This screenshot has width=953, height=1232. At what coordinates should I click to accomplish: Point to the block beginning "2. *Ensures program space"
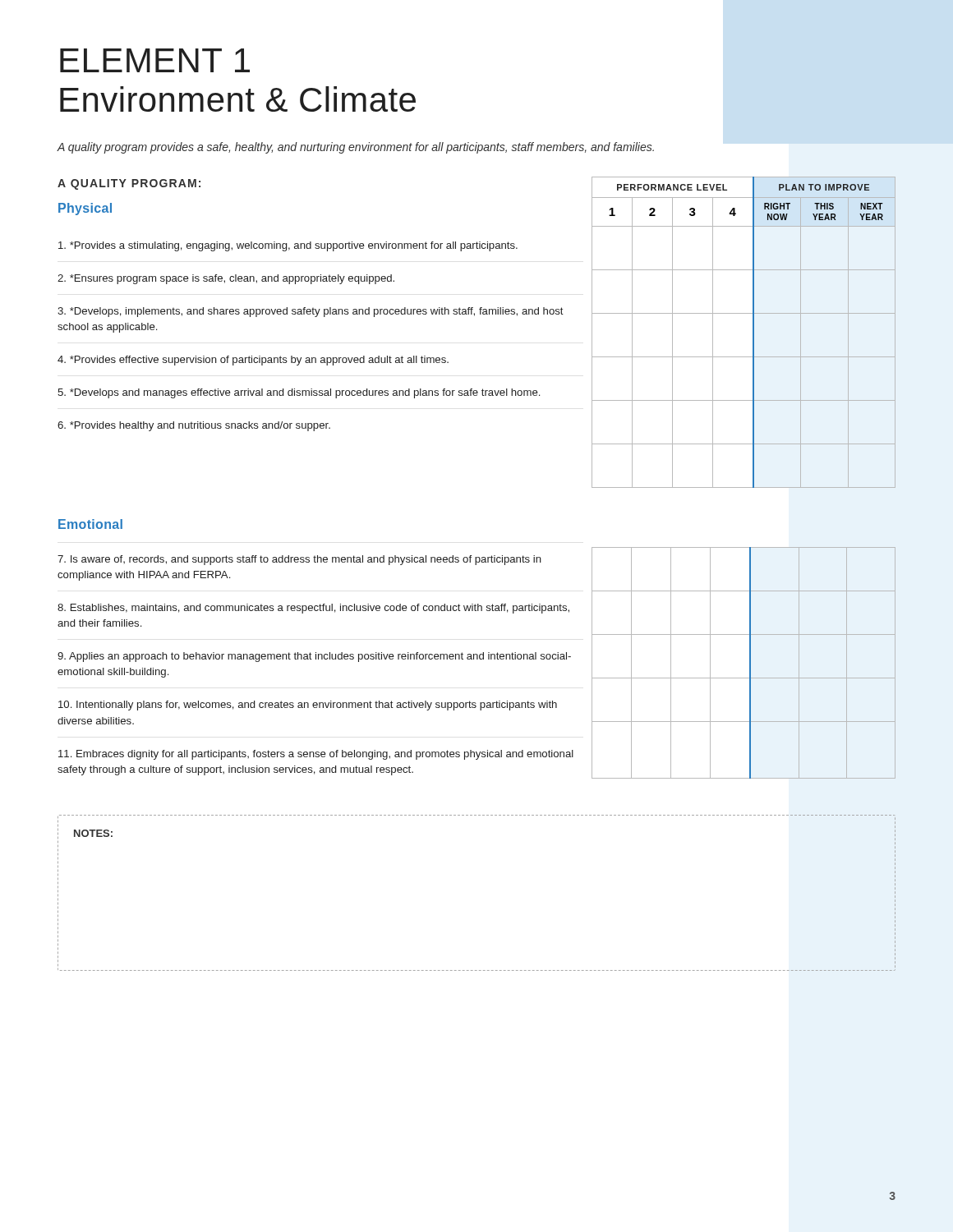226,278
